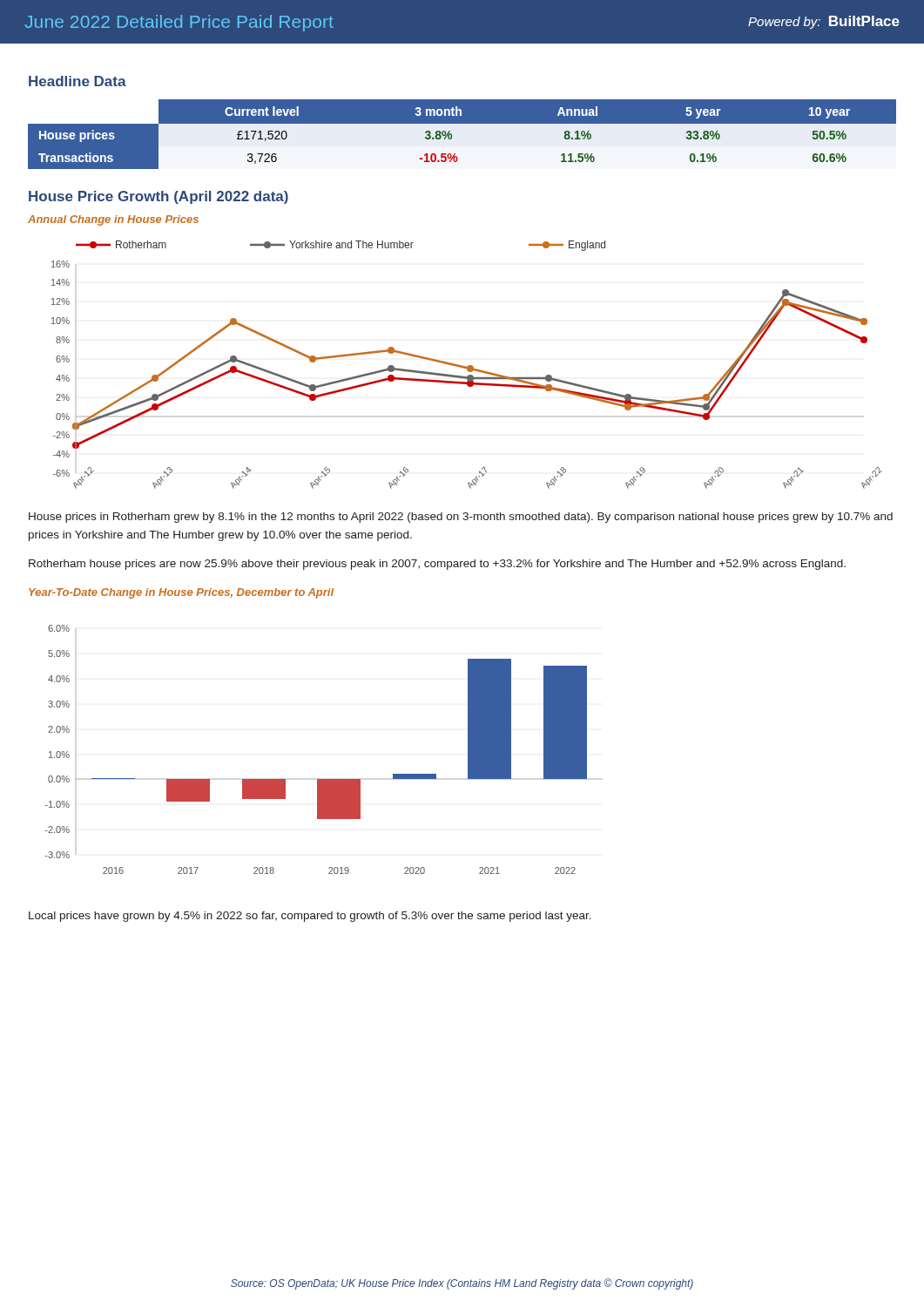
Task: Click on the block starting "House prices in Rotherham"
Action: tap(461, 525)
